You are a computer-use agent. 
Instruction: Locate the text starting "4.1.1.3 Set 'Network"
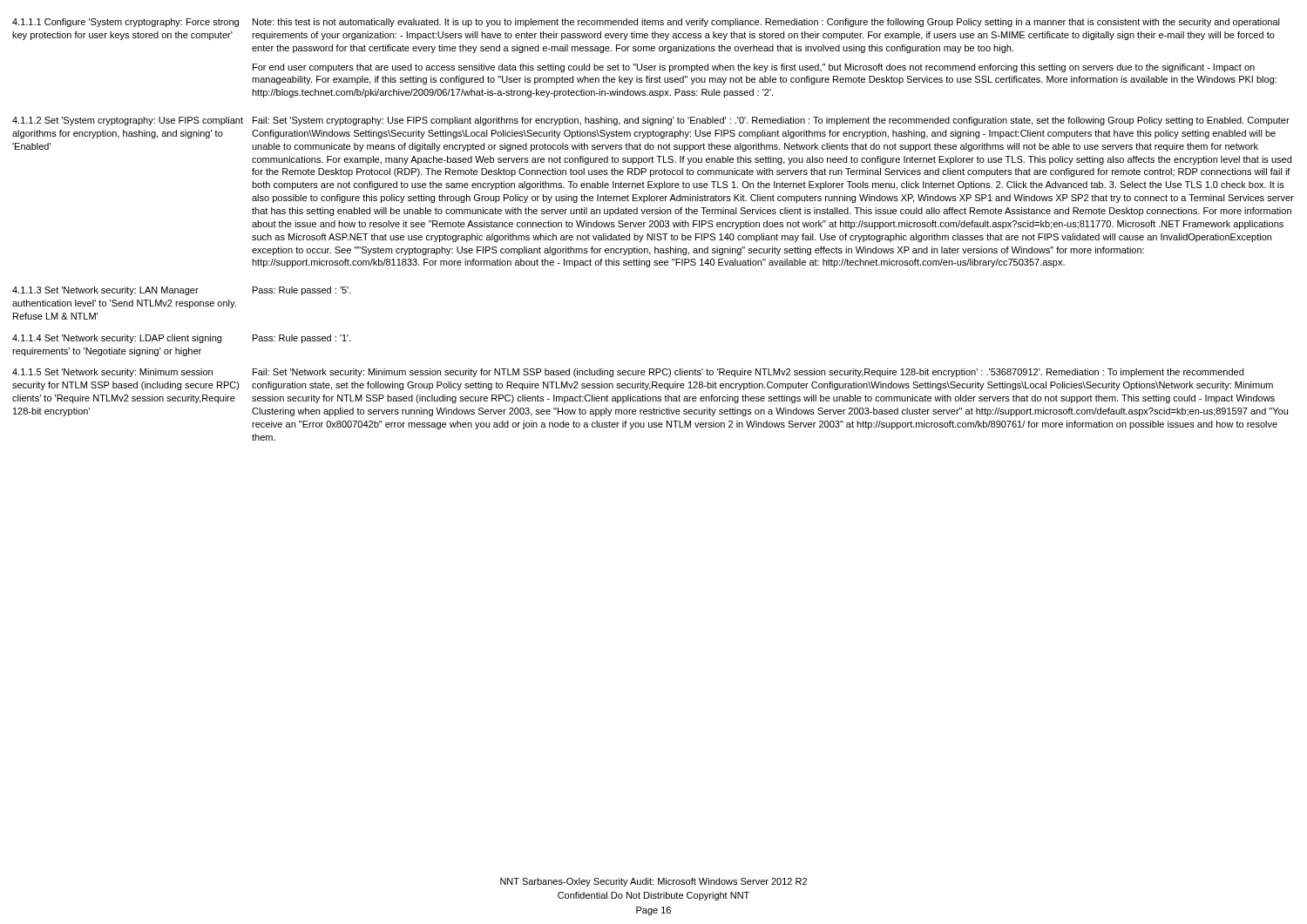pos(124,303)
